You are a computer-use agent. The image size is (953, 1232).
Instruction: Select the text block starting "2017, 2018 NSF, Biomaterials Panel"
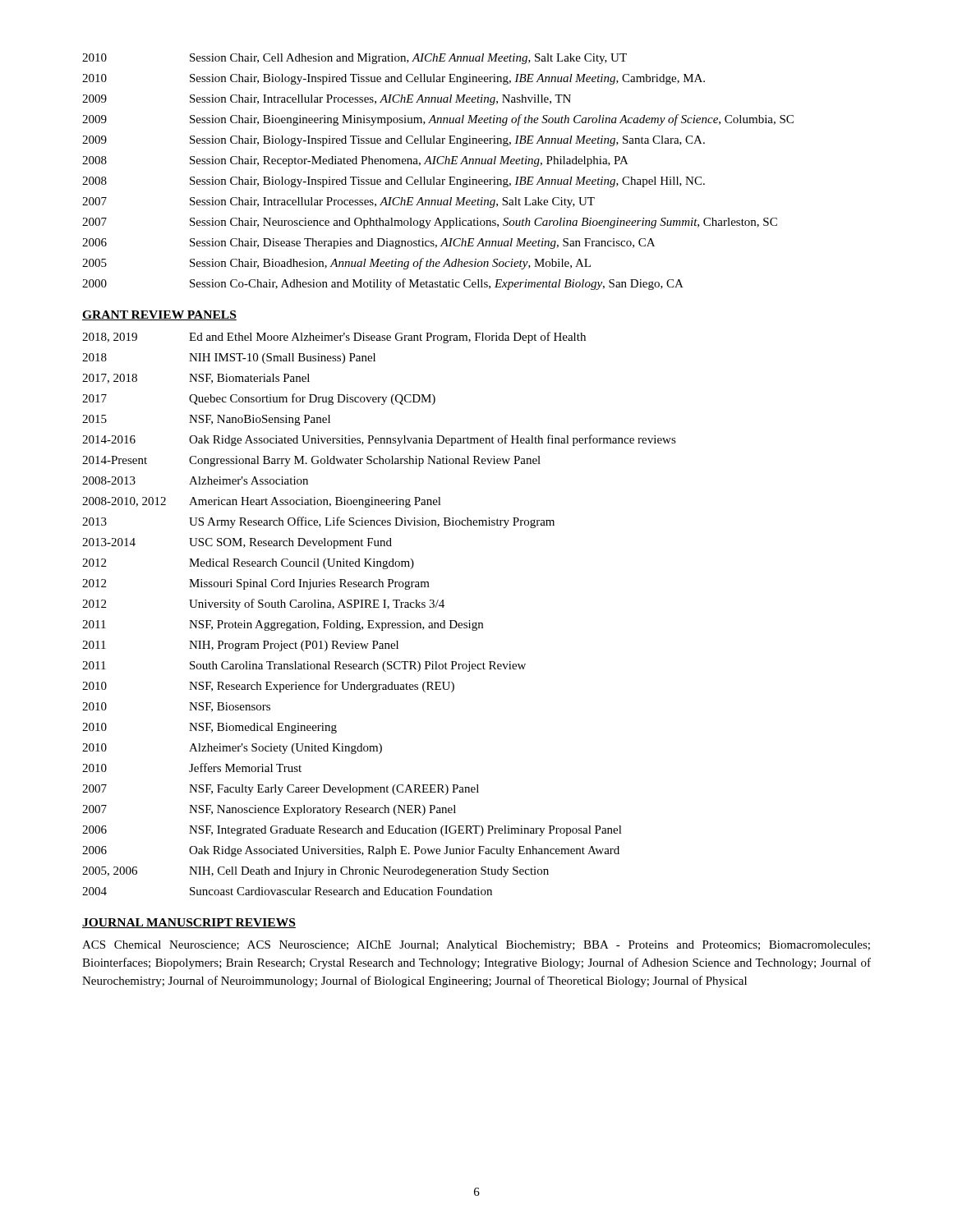click(x=196, y=379)
